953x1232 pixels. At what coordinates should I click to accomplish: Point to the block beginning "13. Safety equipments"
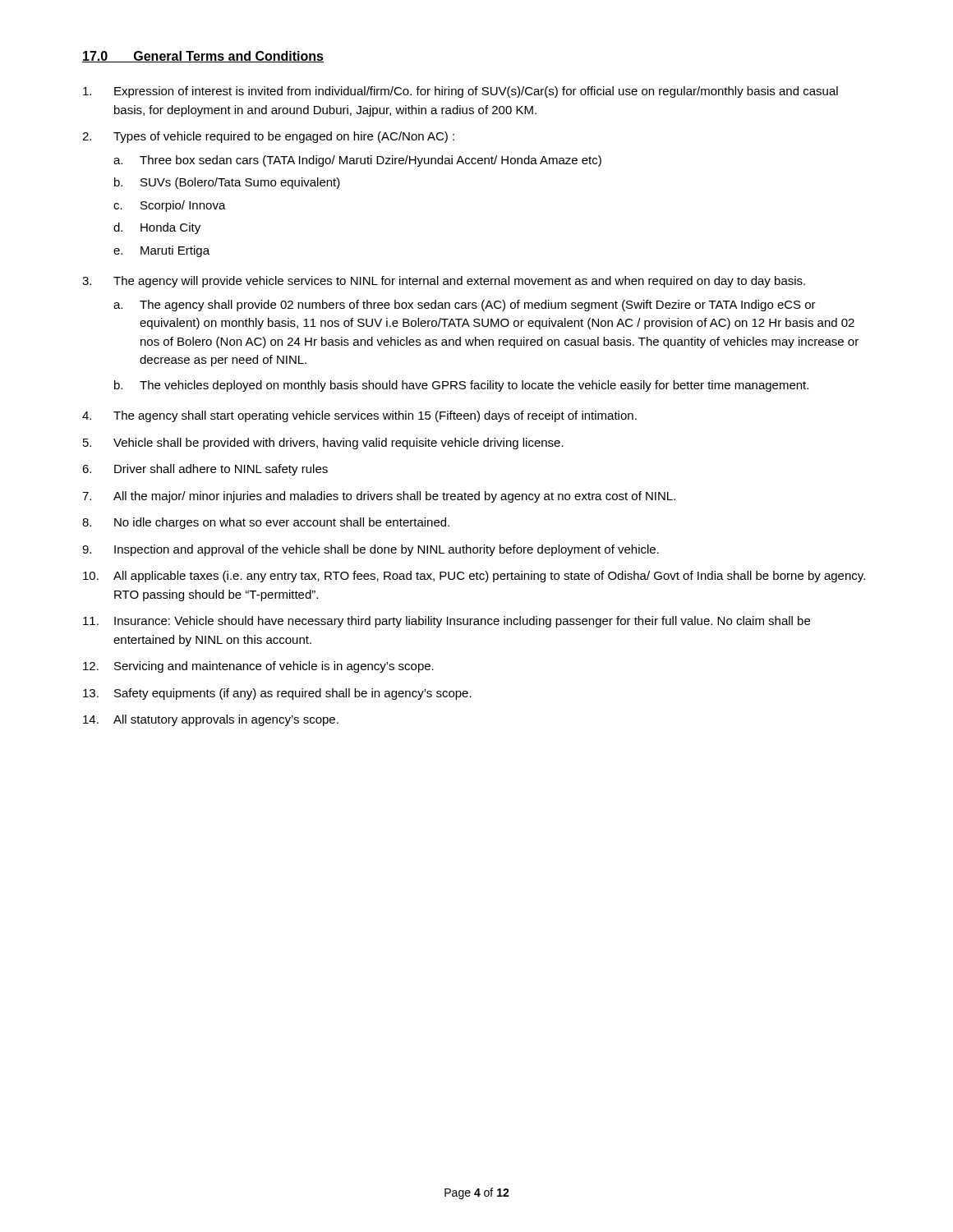click(476, 693)
